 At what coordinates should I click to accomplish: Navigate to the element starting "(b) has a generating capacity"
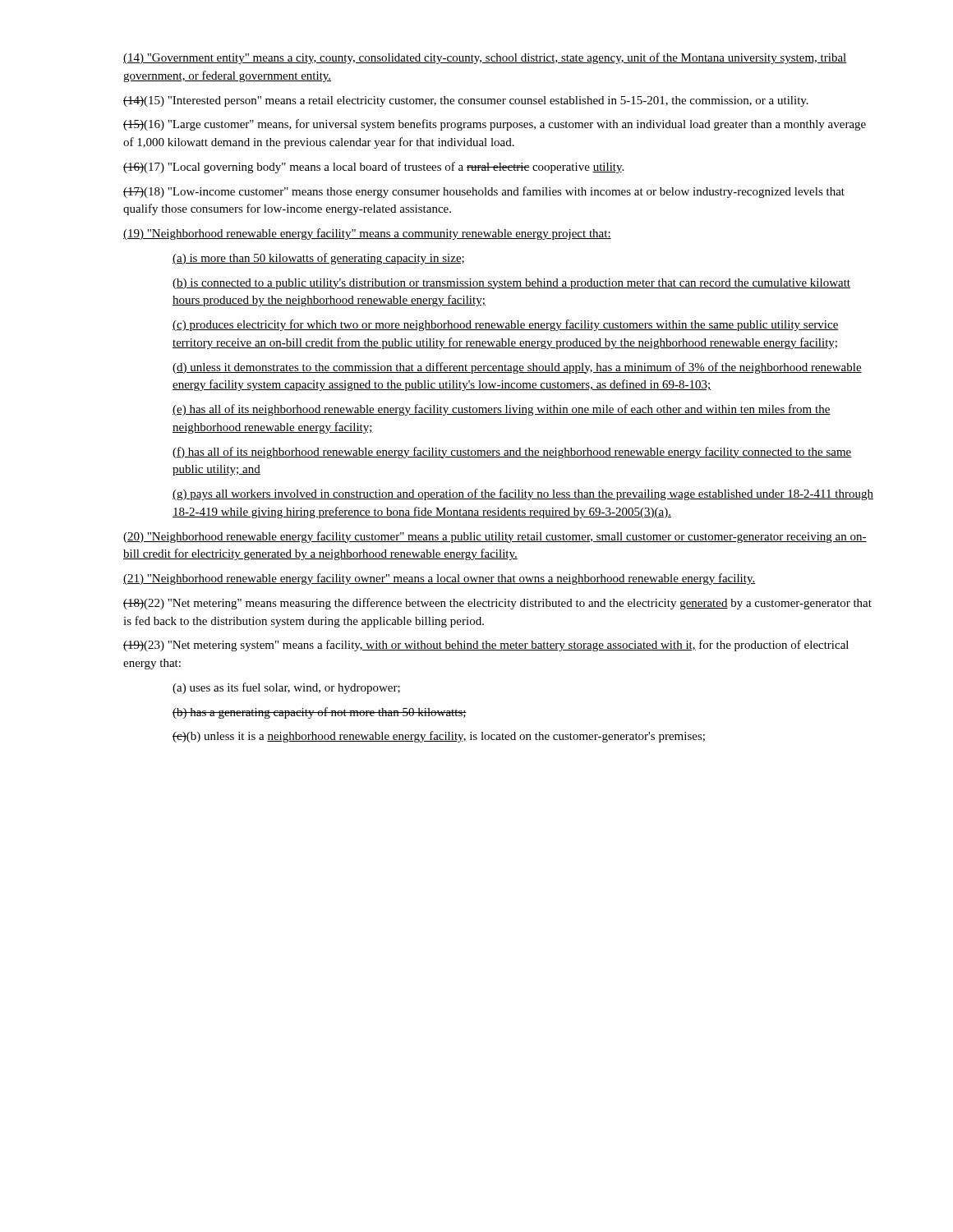(319, 712)
